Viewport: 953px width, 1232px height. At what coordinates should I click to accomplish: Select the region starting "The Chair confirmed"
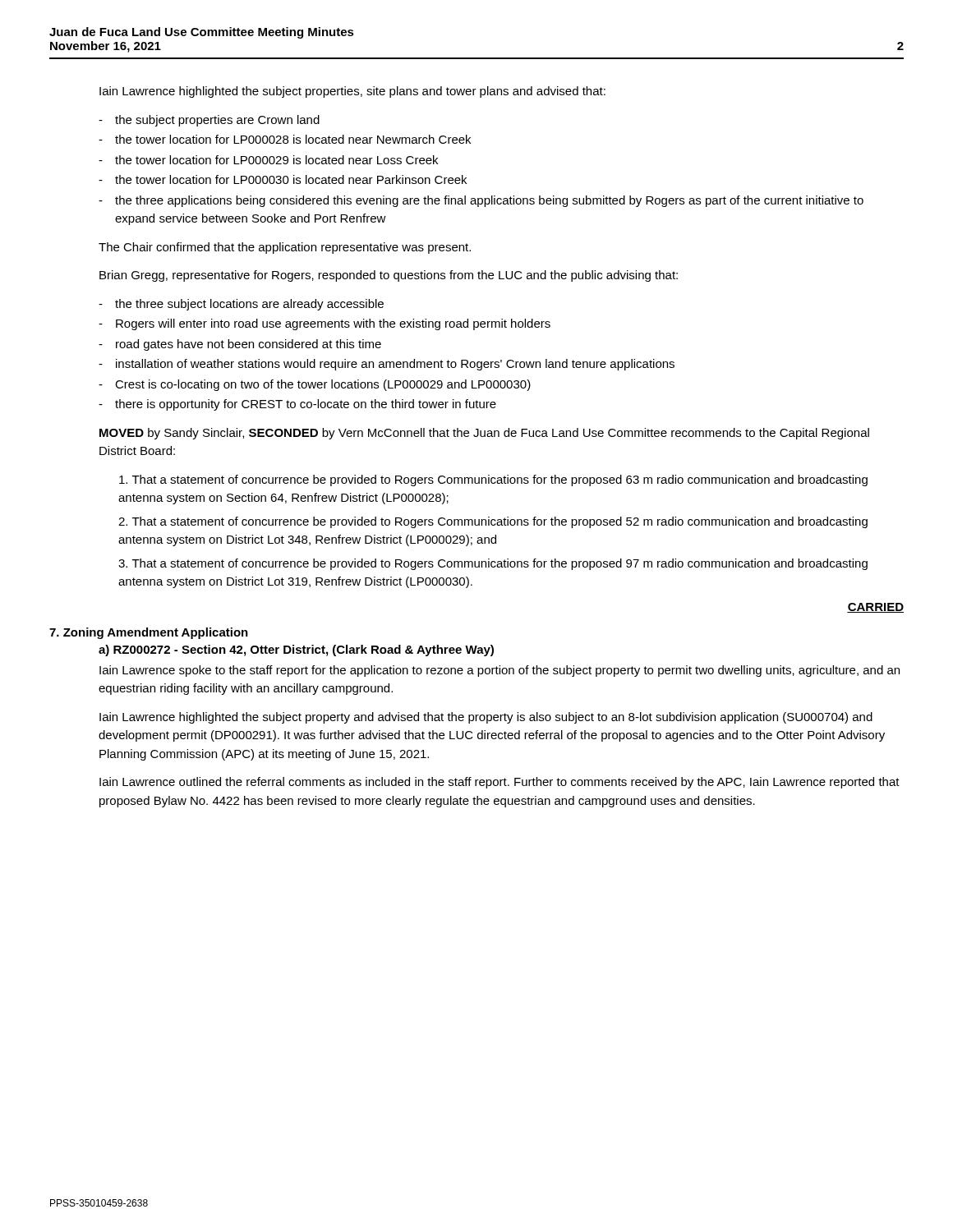(x=285, y=246)
